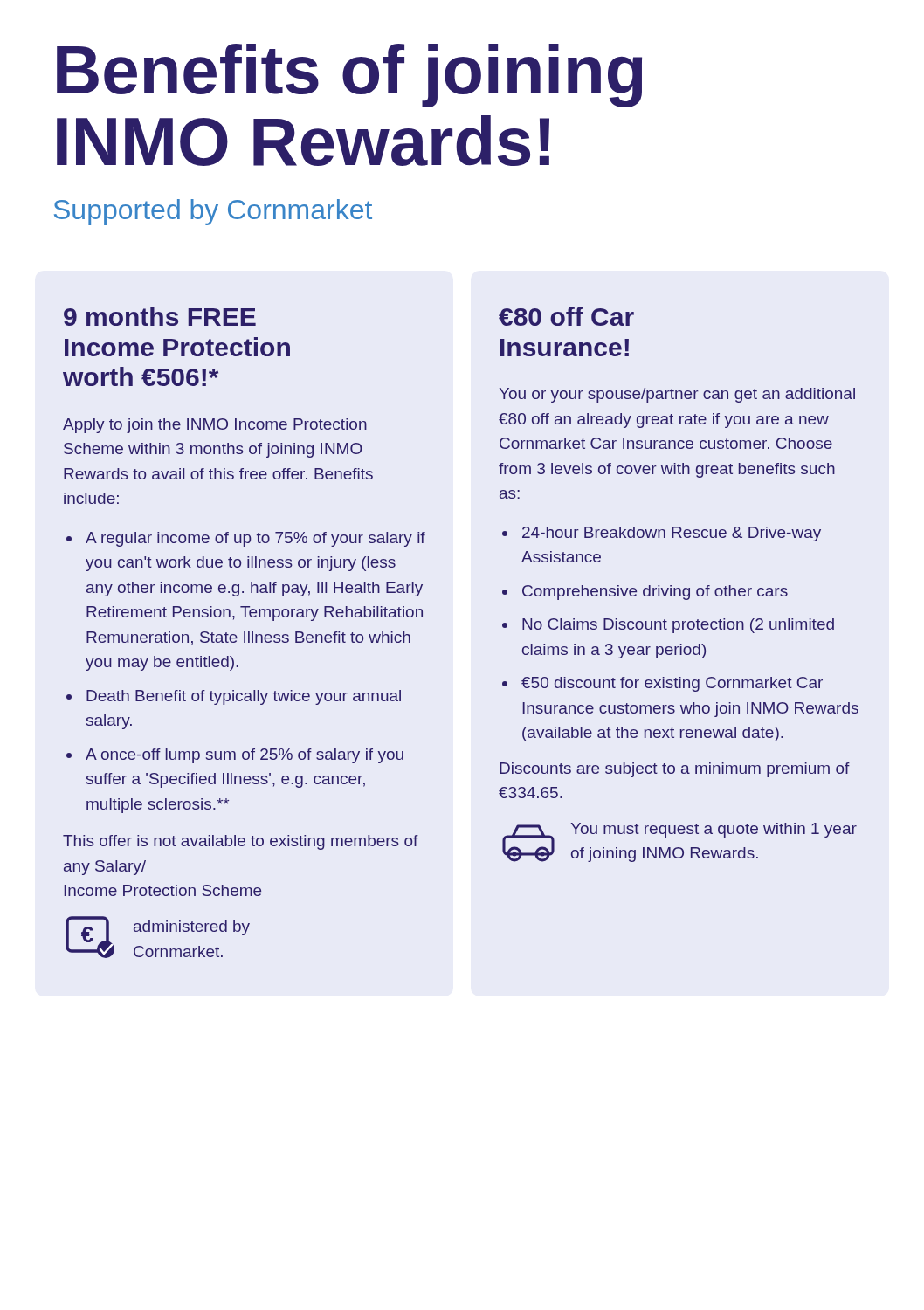Click on the text block that reads "This offer is not"
Screen dimensions: 1310x924
pyautogui.click(x=241, y=842)
